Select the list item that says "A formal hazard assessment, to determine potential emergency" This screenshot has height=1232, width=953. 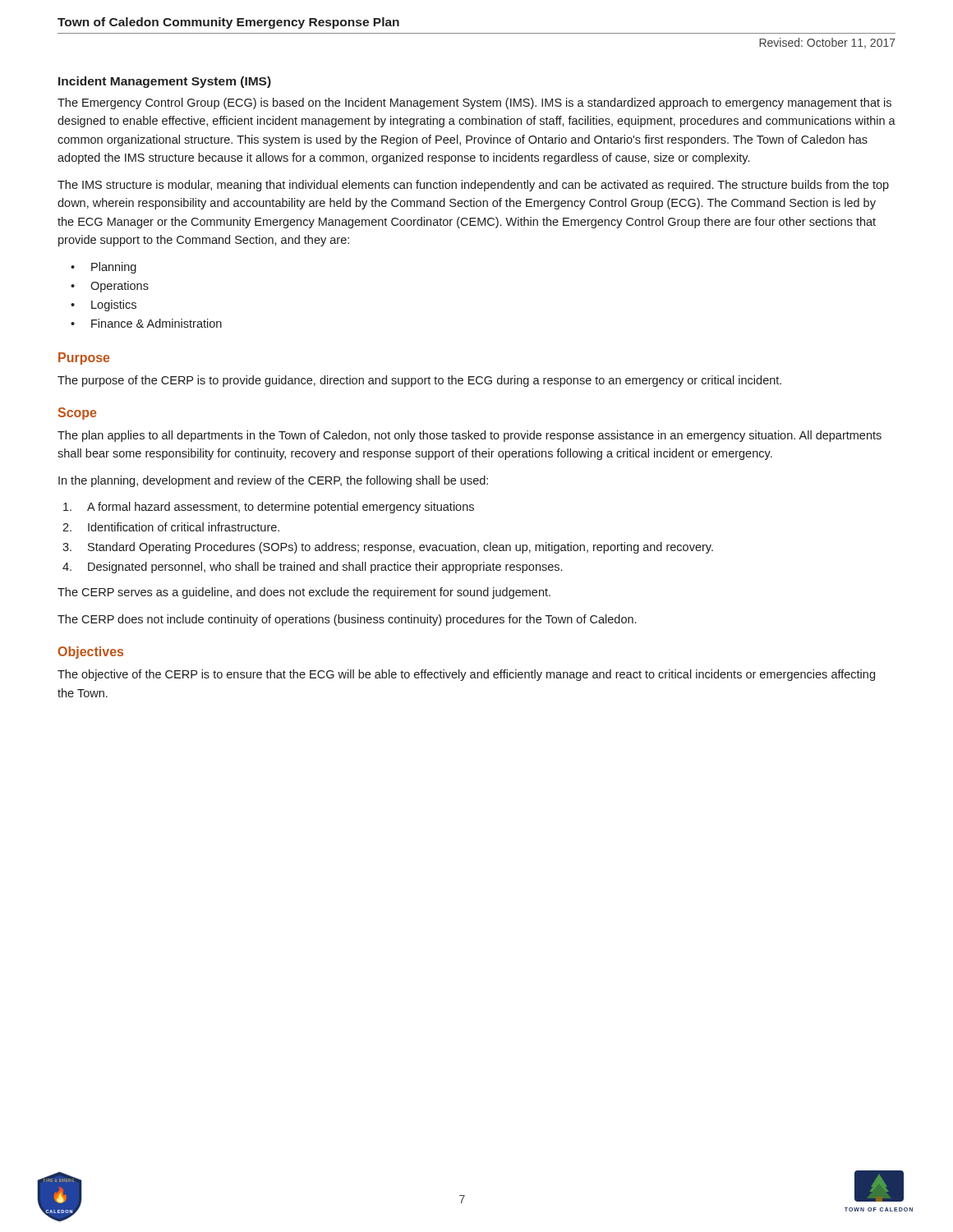coord(281,507)
